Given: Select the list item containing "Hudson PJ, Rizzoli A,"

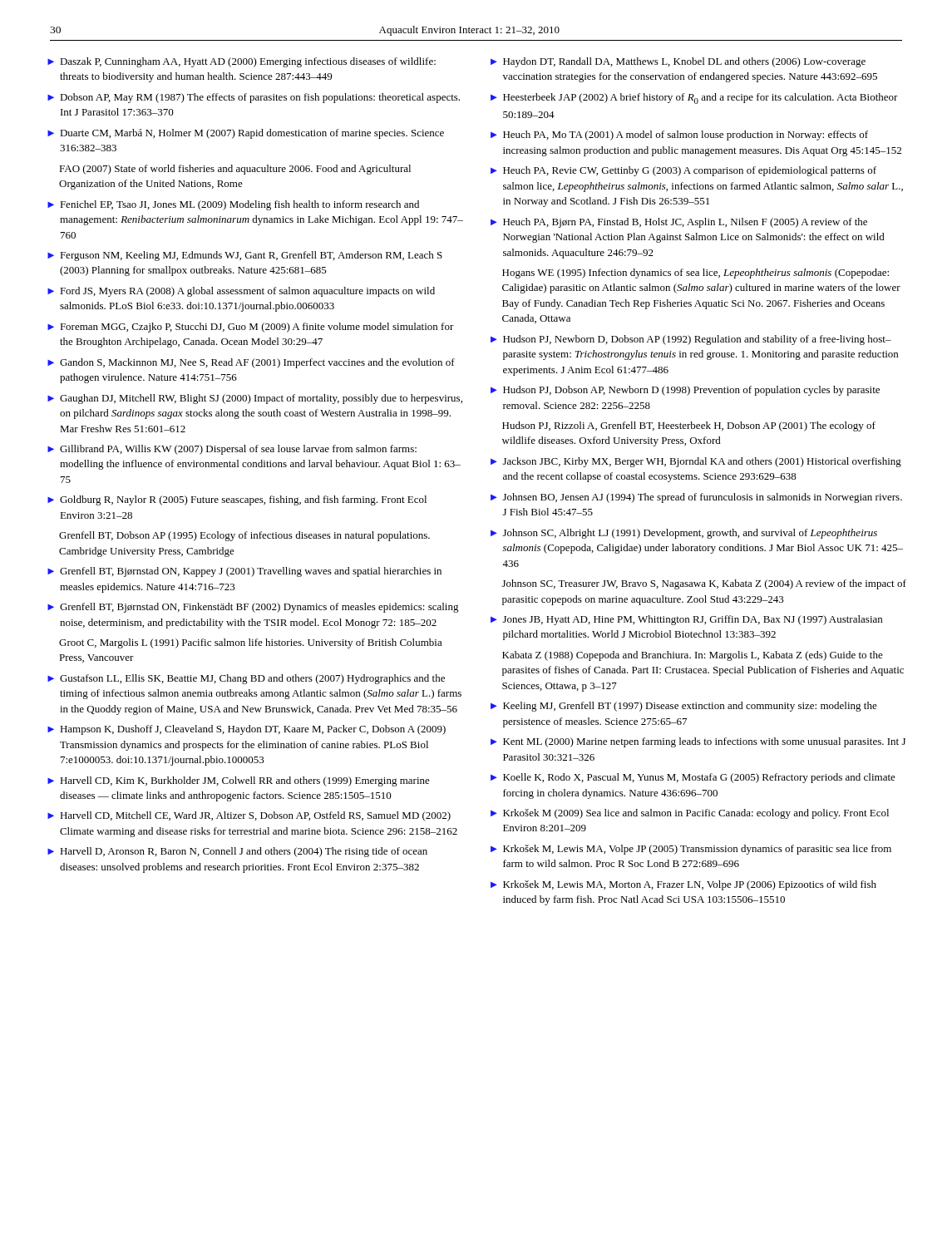Looking at the screenshot, I should click(689, 433).
